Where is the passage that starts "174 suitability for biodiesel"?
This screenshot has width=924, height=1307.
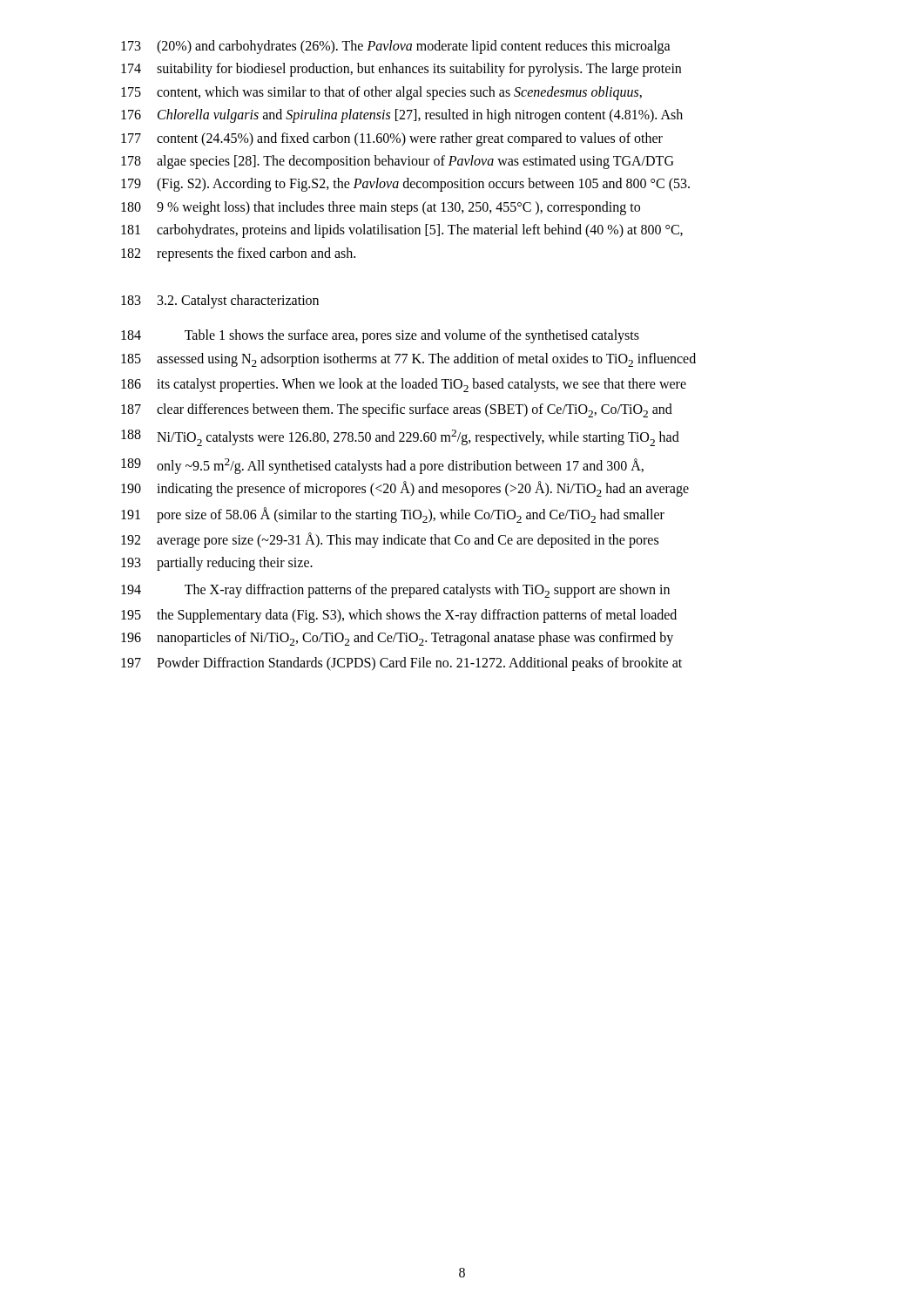click(462, 69)
